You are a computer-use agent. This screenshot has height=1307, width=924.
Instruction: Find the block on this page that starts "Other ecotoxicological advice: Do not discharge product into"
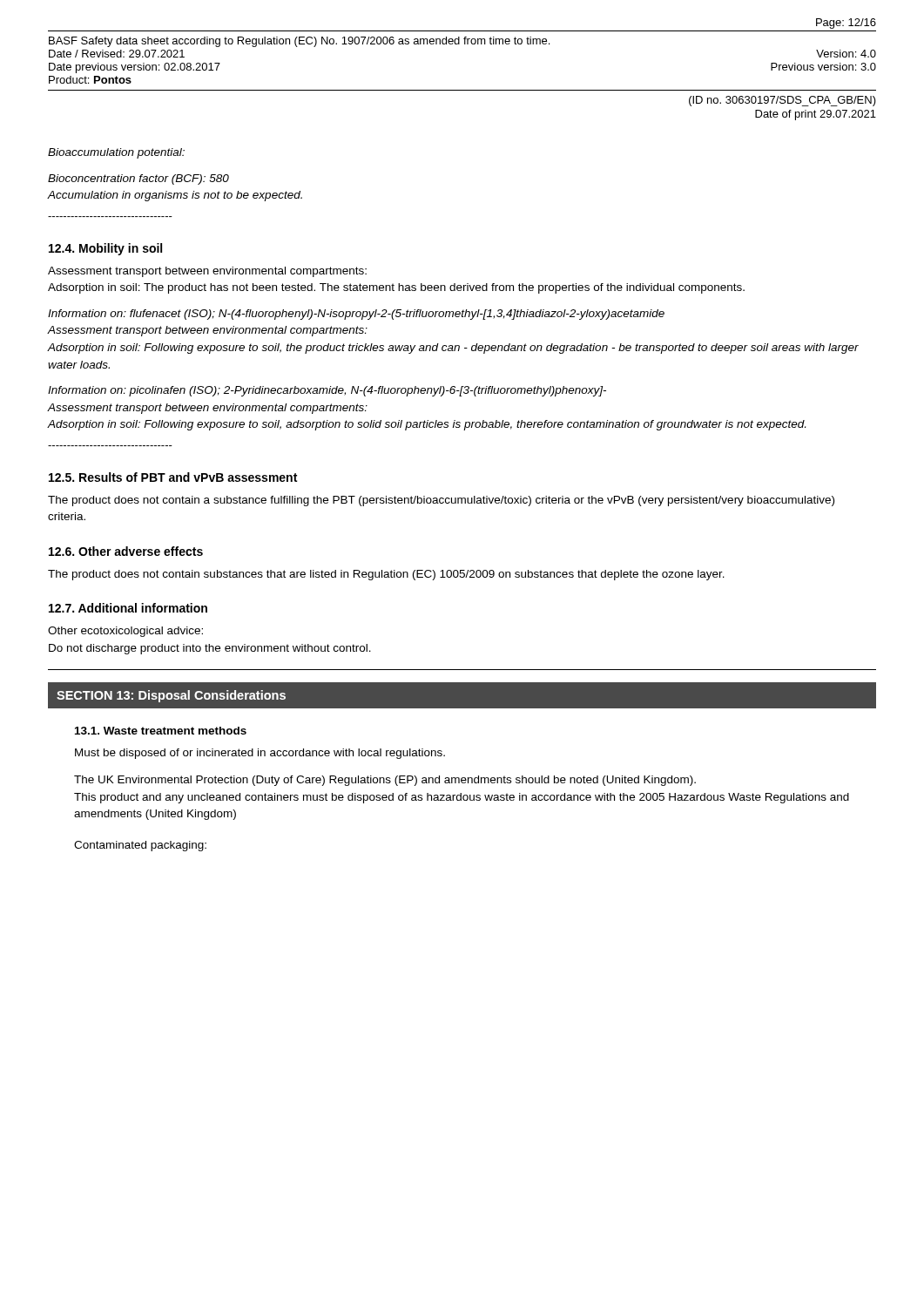(125, 632)
